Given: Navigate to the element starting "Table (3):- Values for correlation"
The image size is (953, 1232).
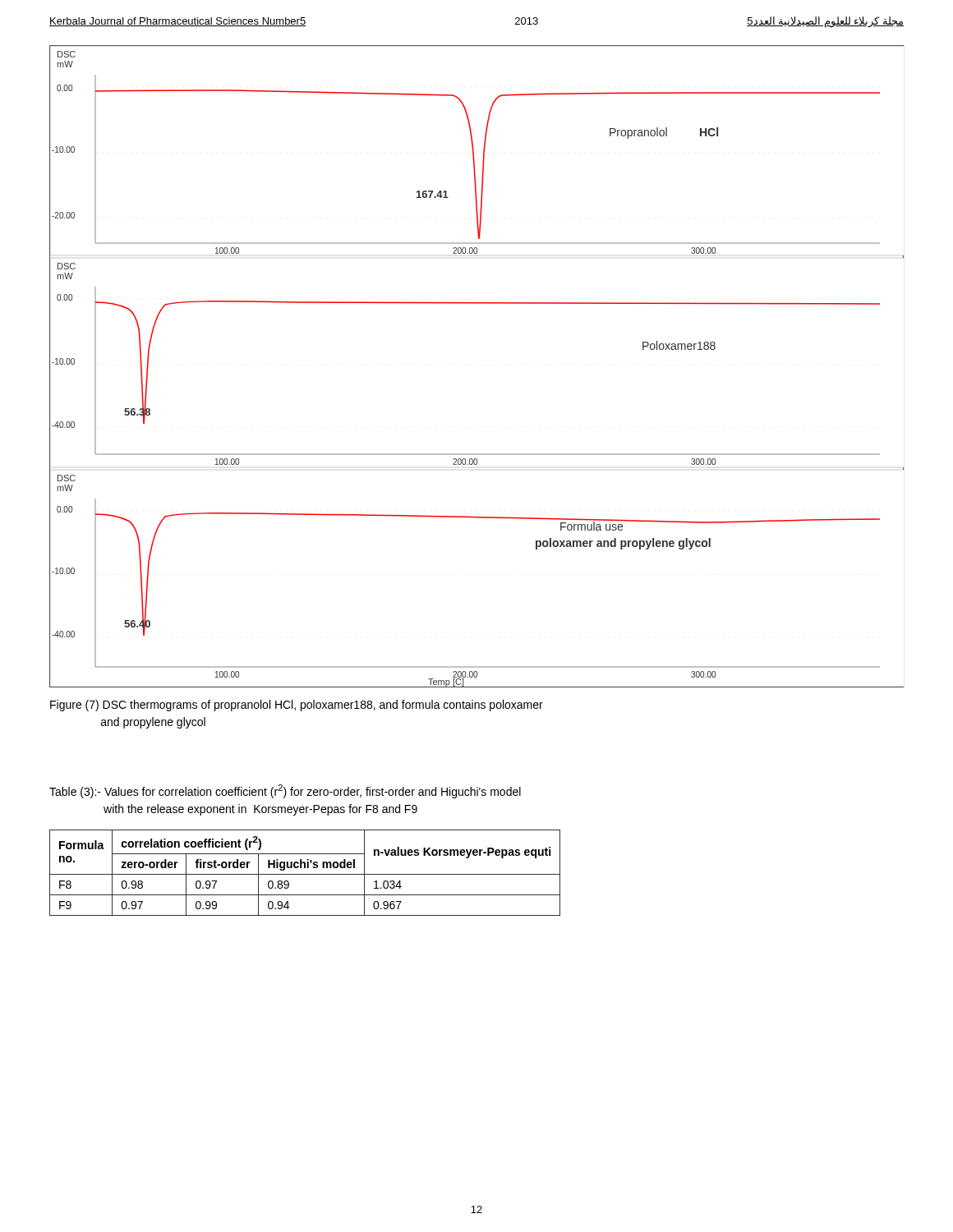Looking at the screenshot, I should [285, 799].
